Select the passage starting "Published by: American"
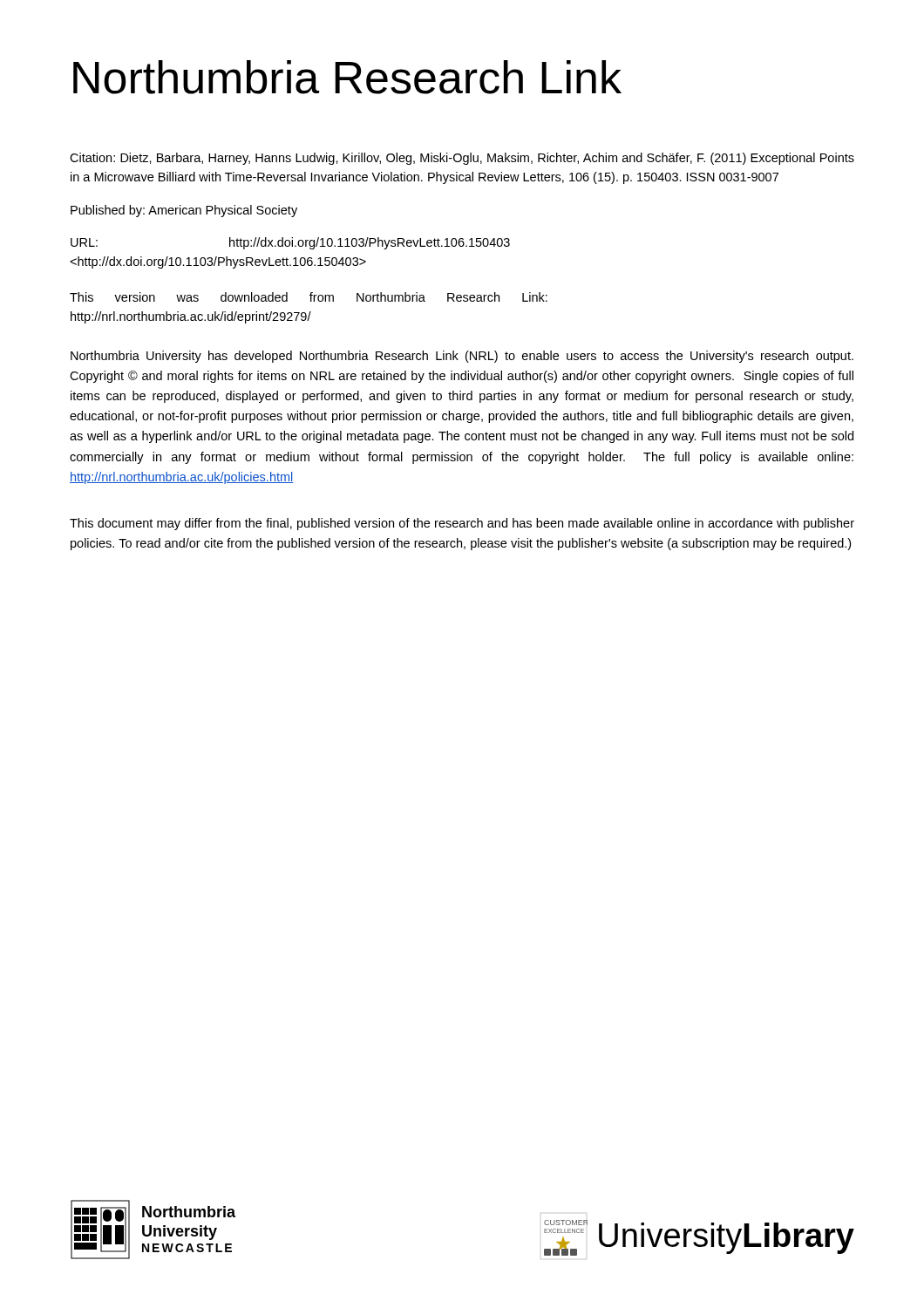The image size is (924, 1308). pyautogui.click(x=184, y=210)
